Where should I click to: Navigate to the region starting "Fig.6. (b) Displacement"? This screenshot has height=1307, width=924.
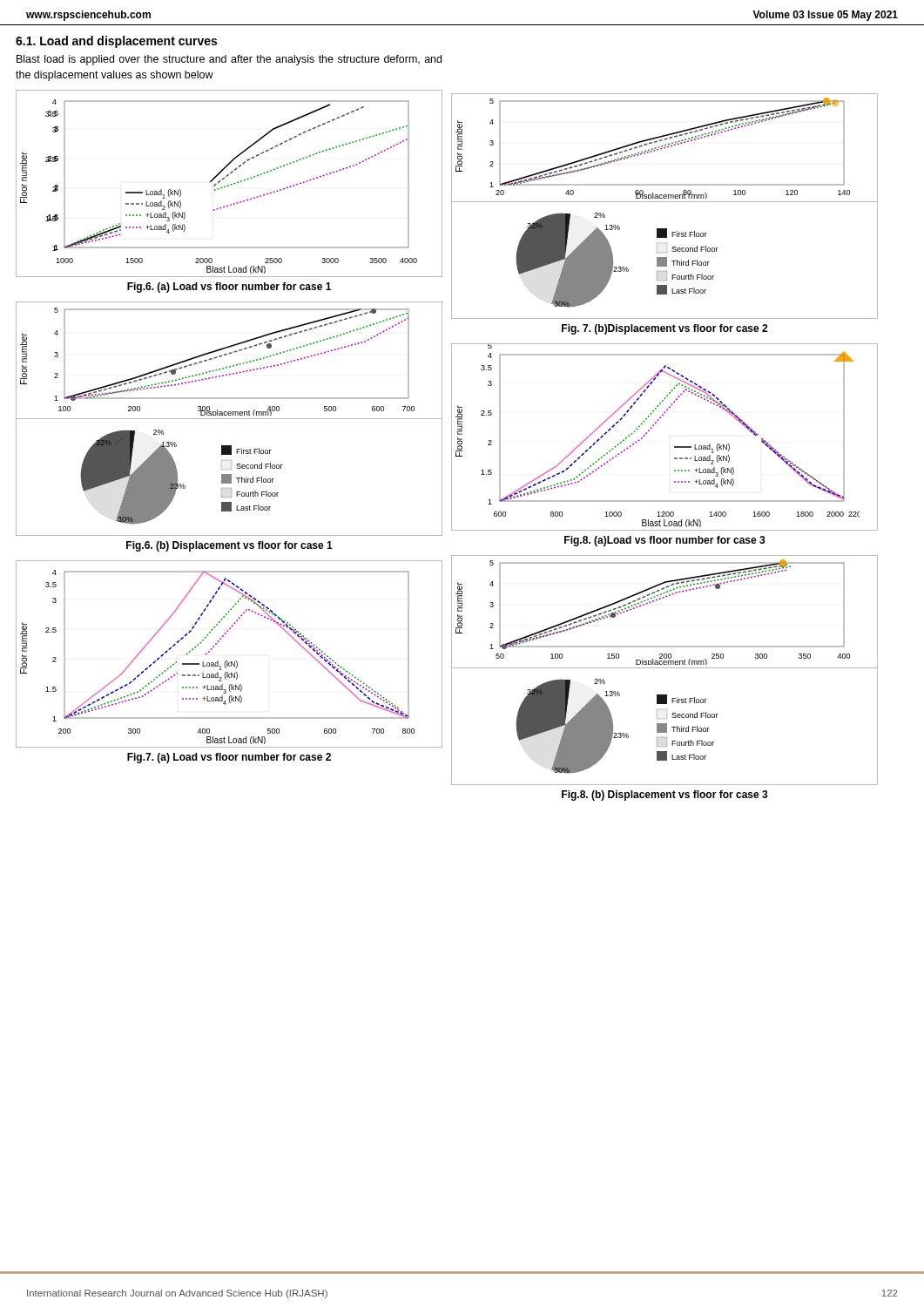click(229, 546)
